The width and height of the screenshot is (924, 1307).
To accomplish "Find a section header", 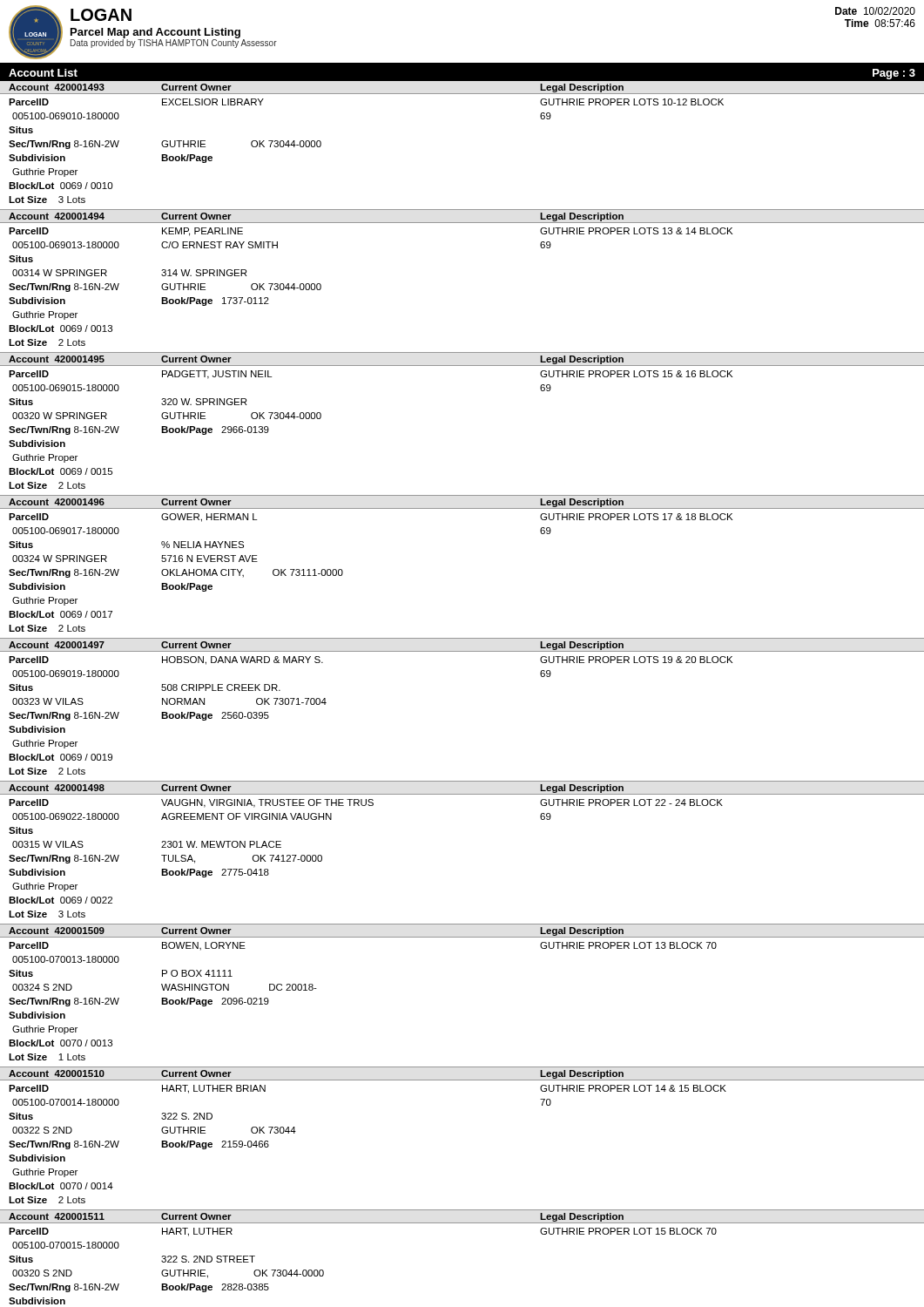I will tap(462, 73).
